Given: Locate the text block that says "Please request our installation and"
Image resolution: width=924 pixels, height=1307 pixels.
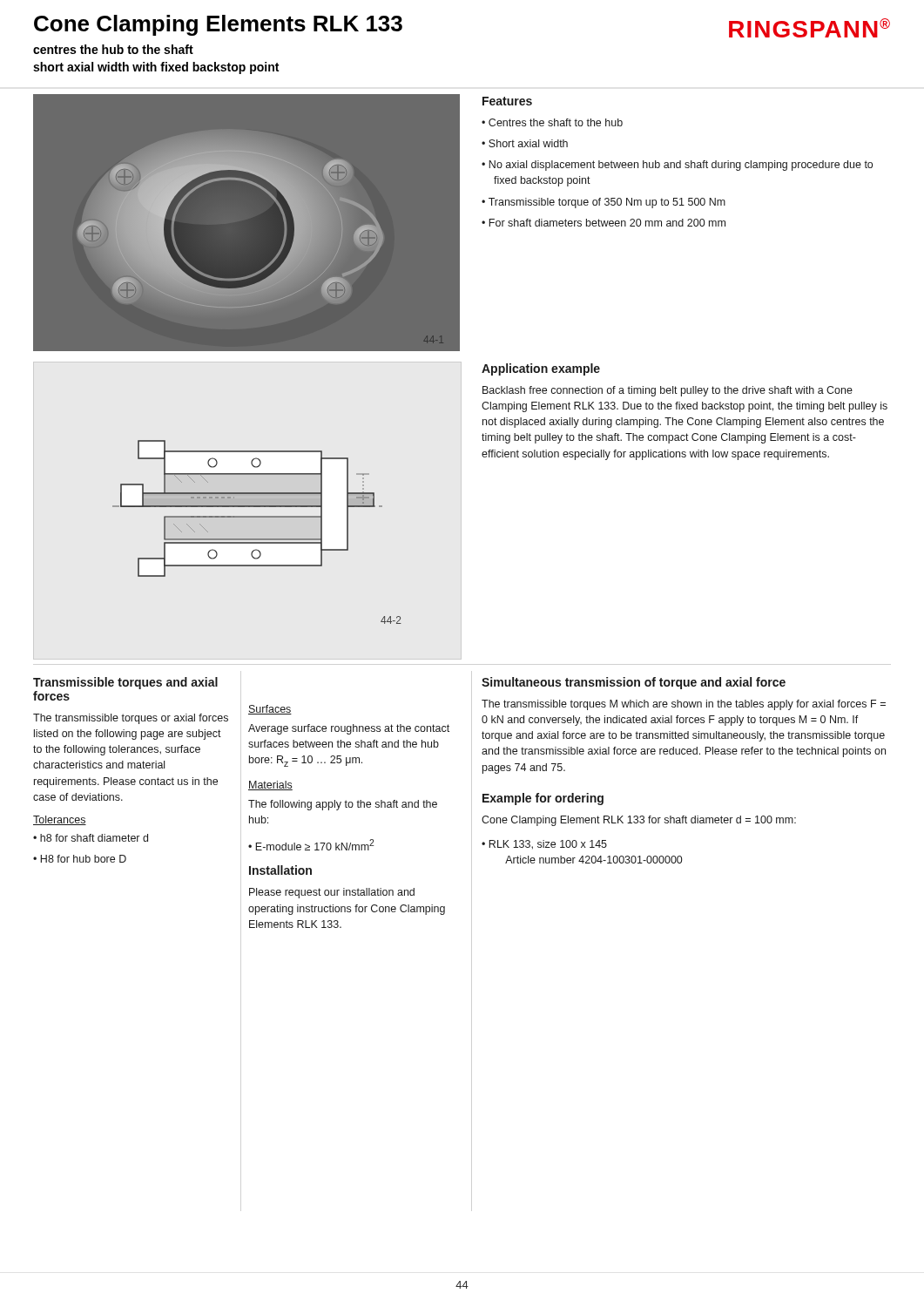Looking at the screenshot, I should 347,908.
